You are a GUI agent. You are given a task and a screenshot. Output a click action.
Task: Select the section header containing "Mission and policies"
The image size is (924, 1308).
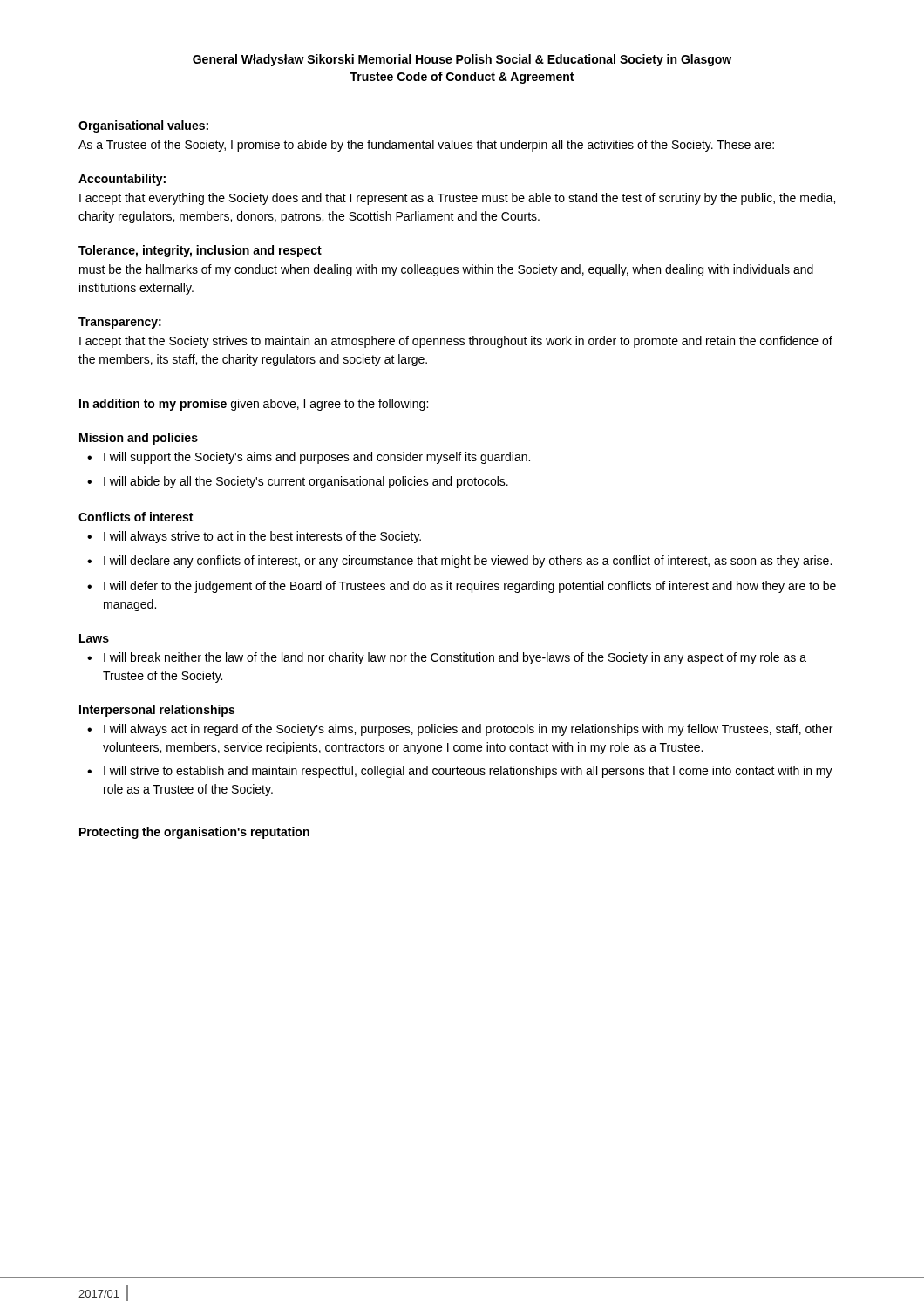[x=138, y=438]
